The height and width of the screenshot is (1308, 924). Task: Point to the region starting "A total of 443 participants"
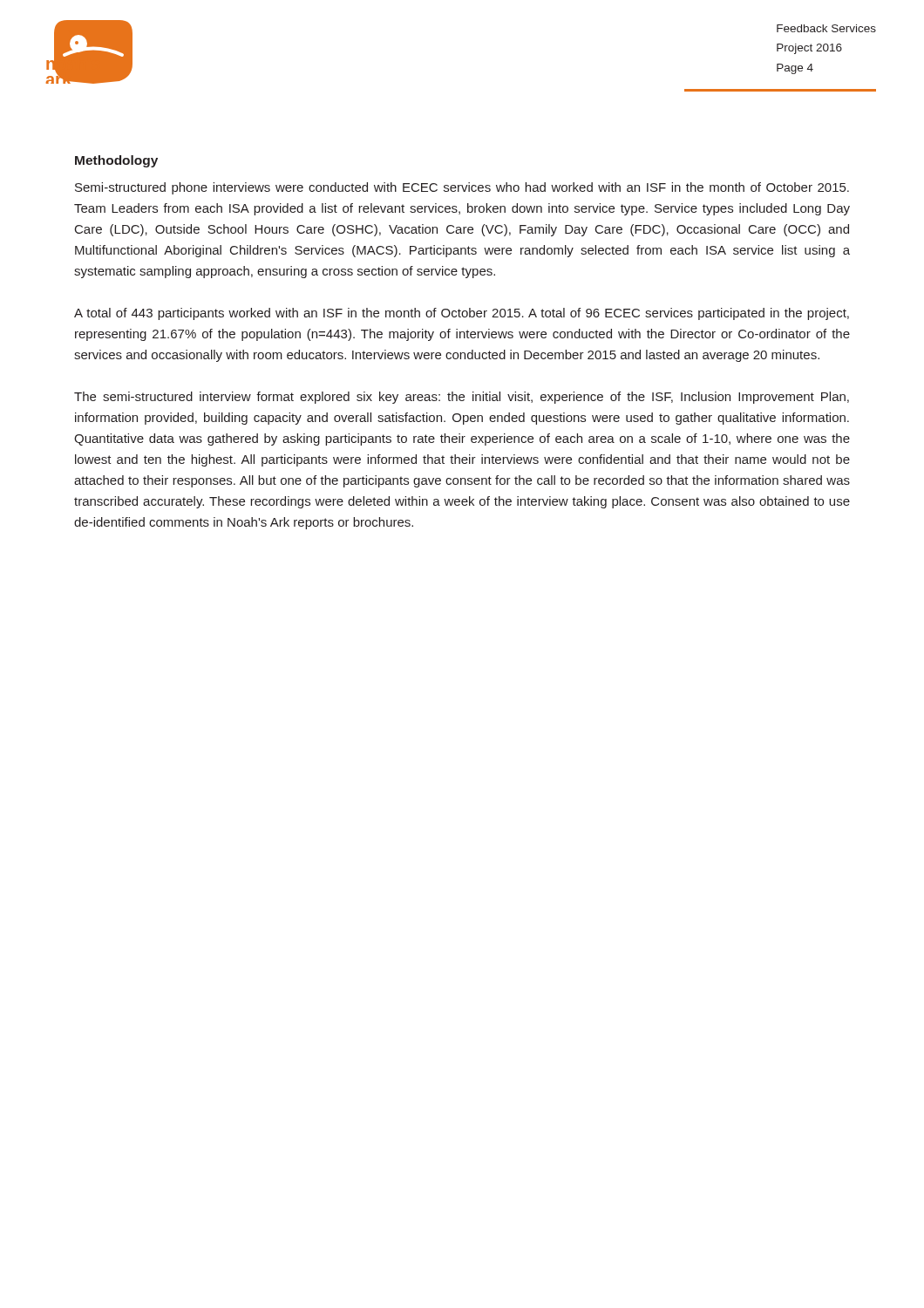pos(462,334)
